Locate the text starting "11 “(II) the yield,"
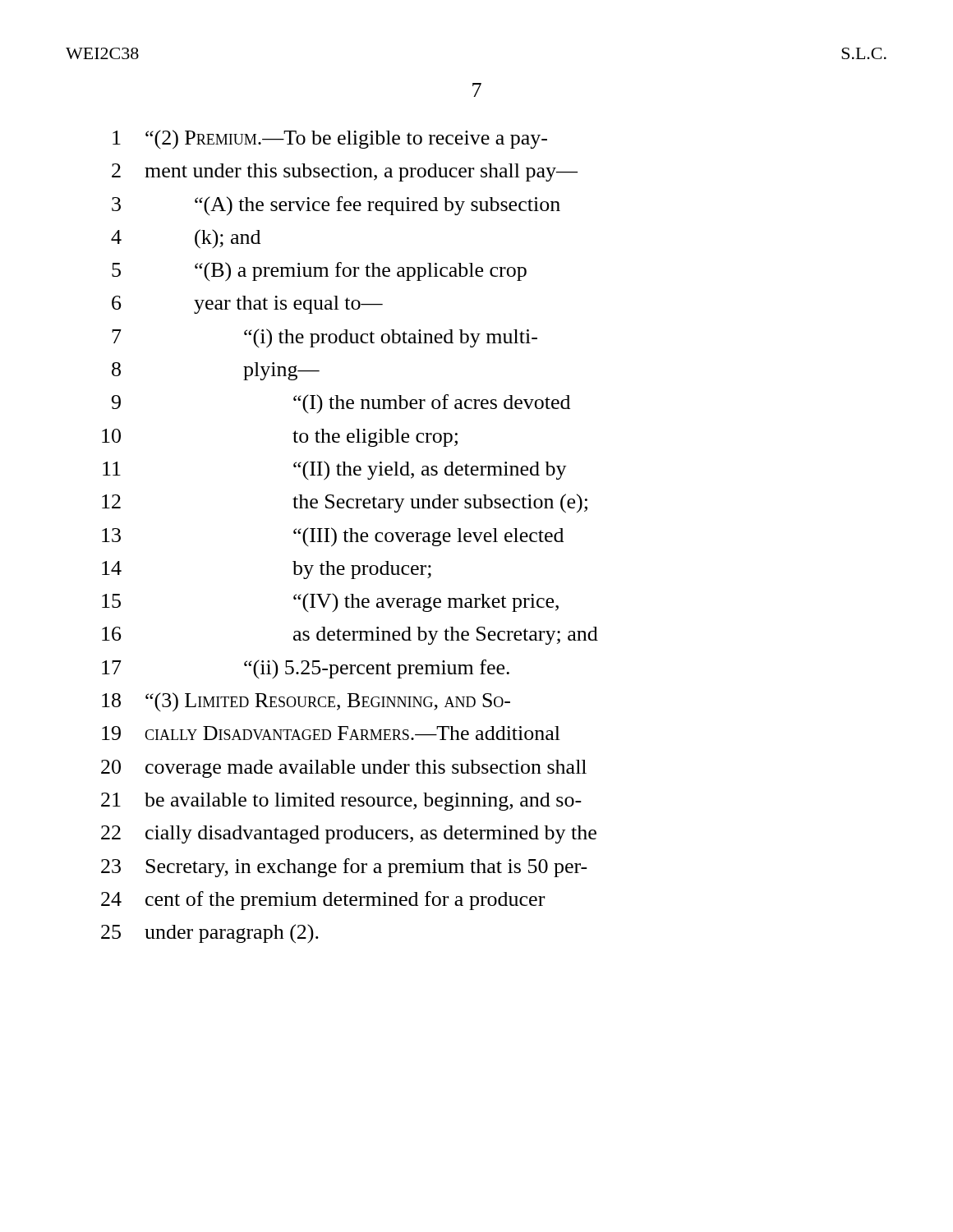The image size is (953, 1232). [x=476, y=469]
